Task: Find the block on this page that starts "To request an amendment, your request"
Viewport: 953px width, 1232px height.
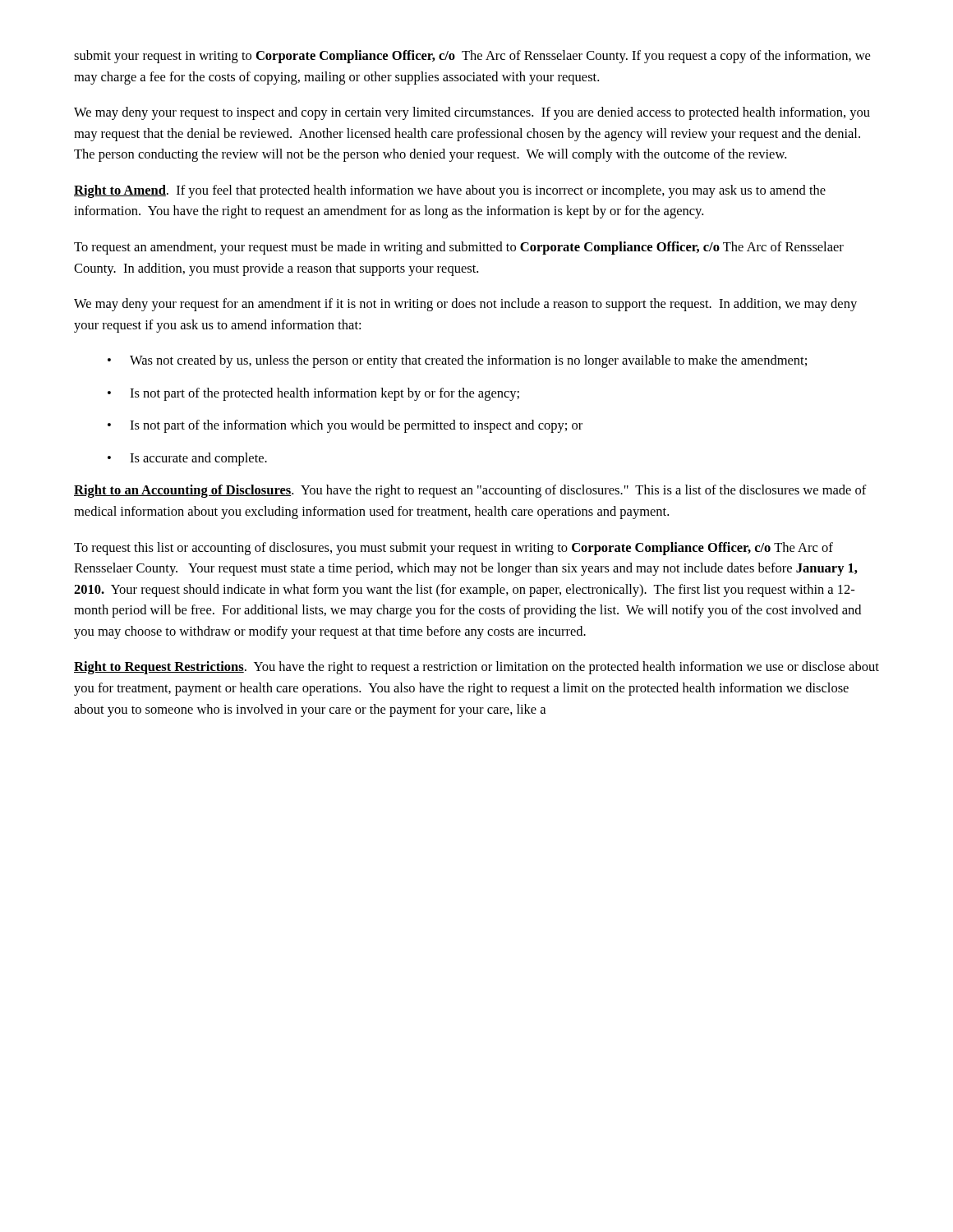Action: [x=459, y=257]
